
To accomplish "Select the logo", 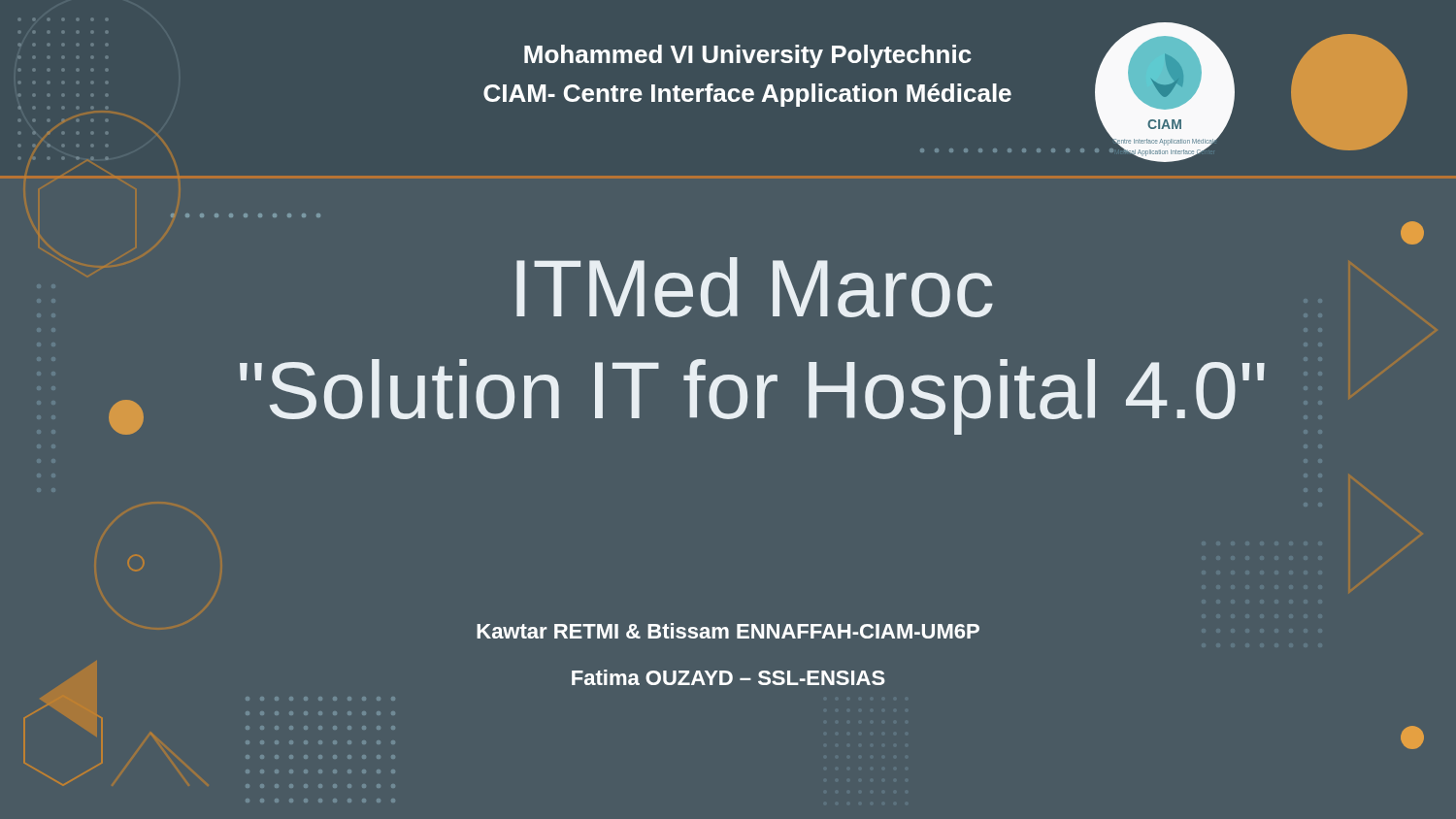I will point(1174,93).
